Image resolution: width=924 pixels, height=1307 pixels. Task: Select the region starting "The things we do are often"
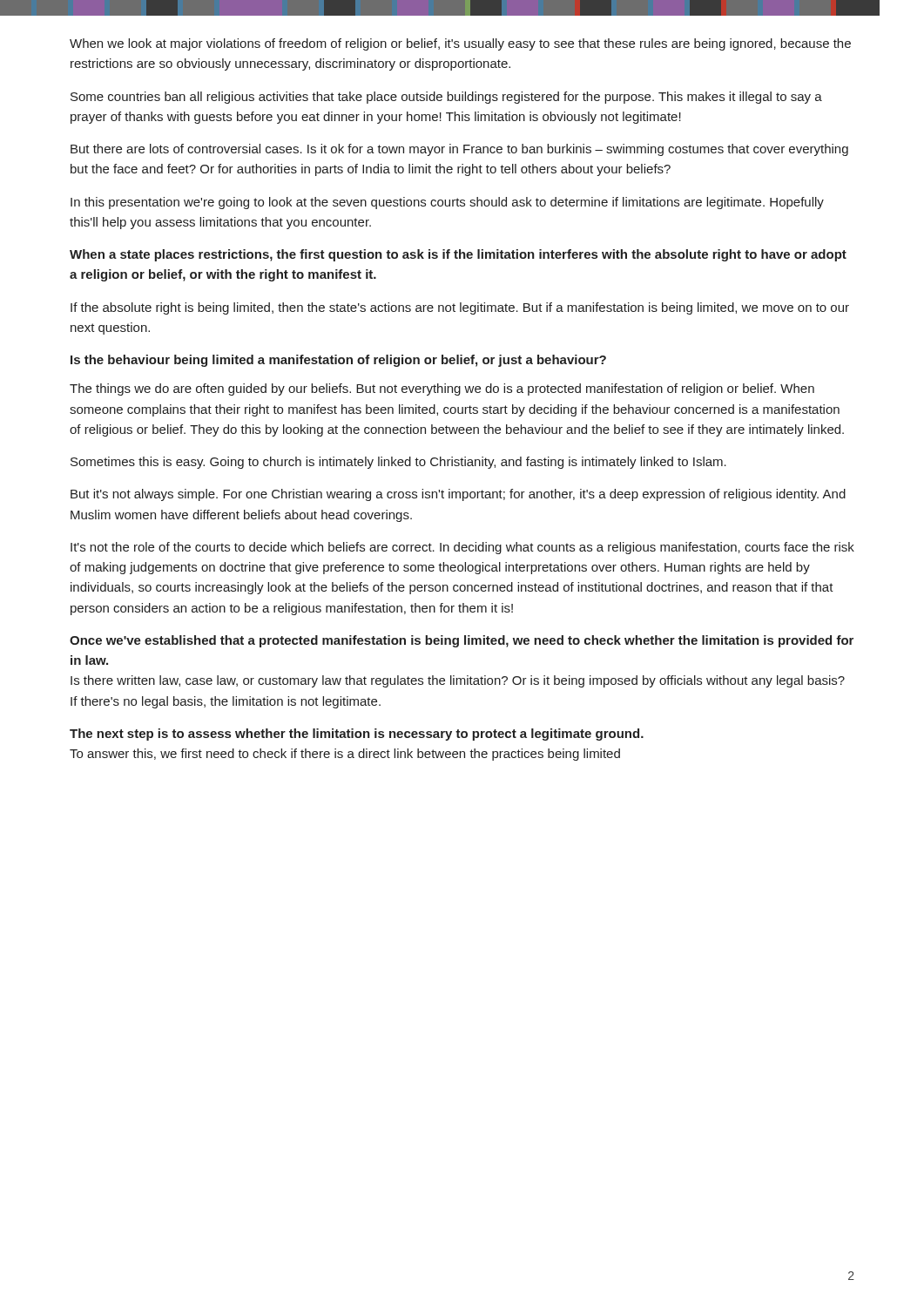click(457, 409)
